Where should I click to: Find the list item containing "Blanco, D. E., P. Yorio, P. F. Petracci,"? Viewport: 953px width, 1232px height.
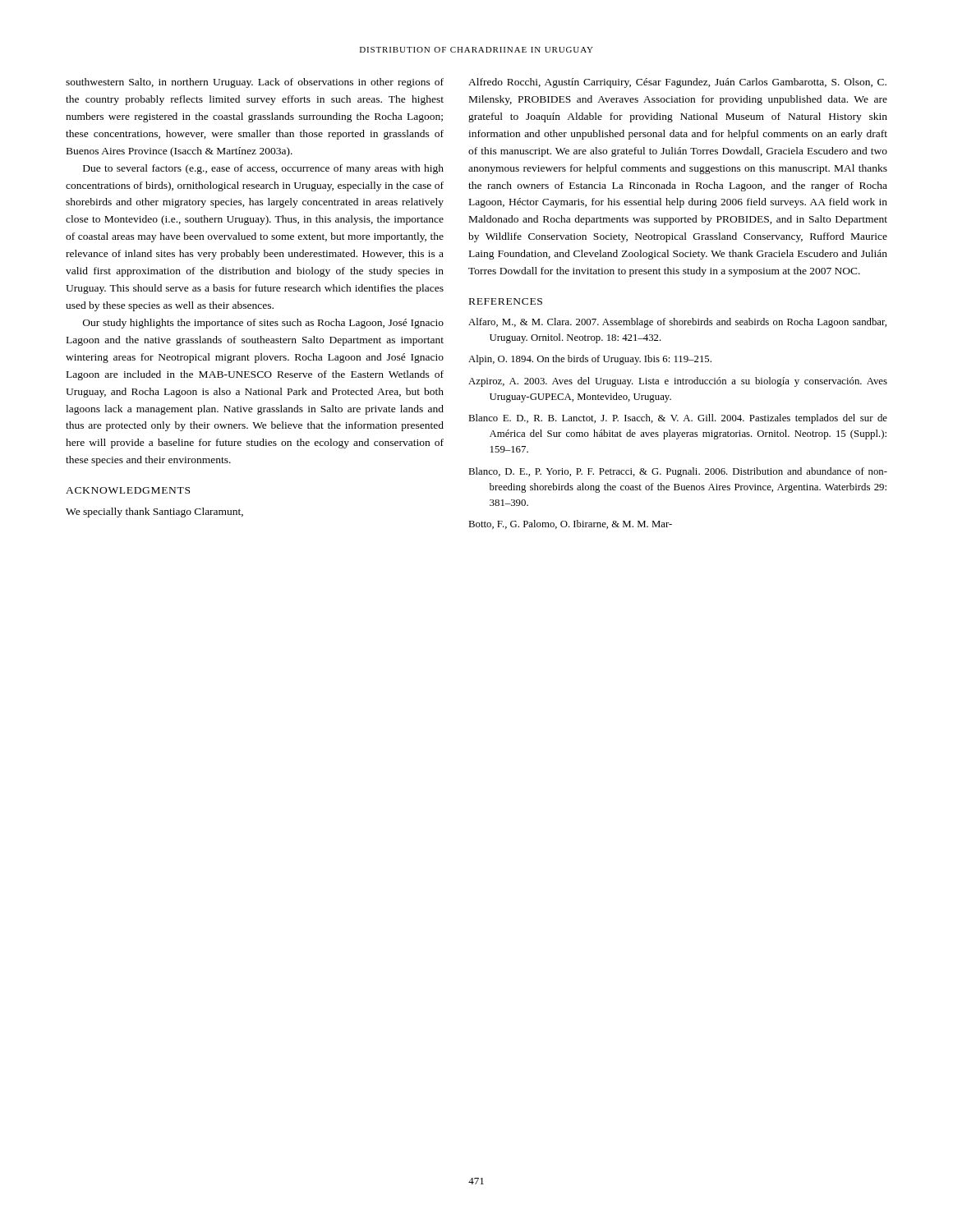point(678,487)
